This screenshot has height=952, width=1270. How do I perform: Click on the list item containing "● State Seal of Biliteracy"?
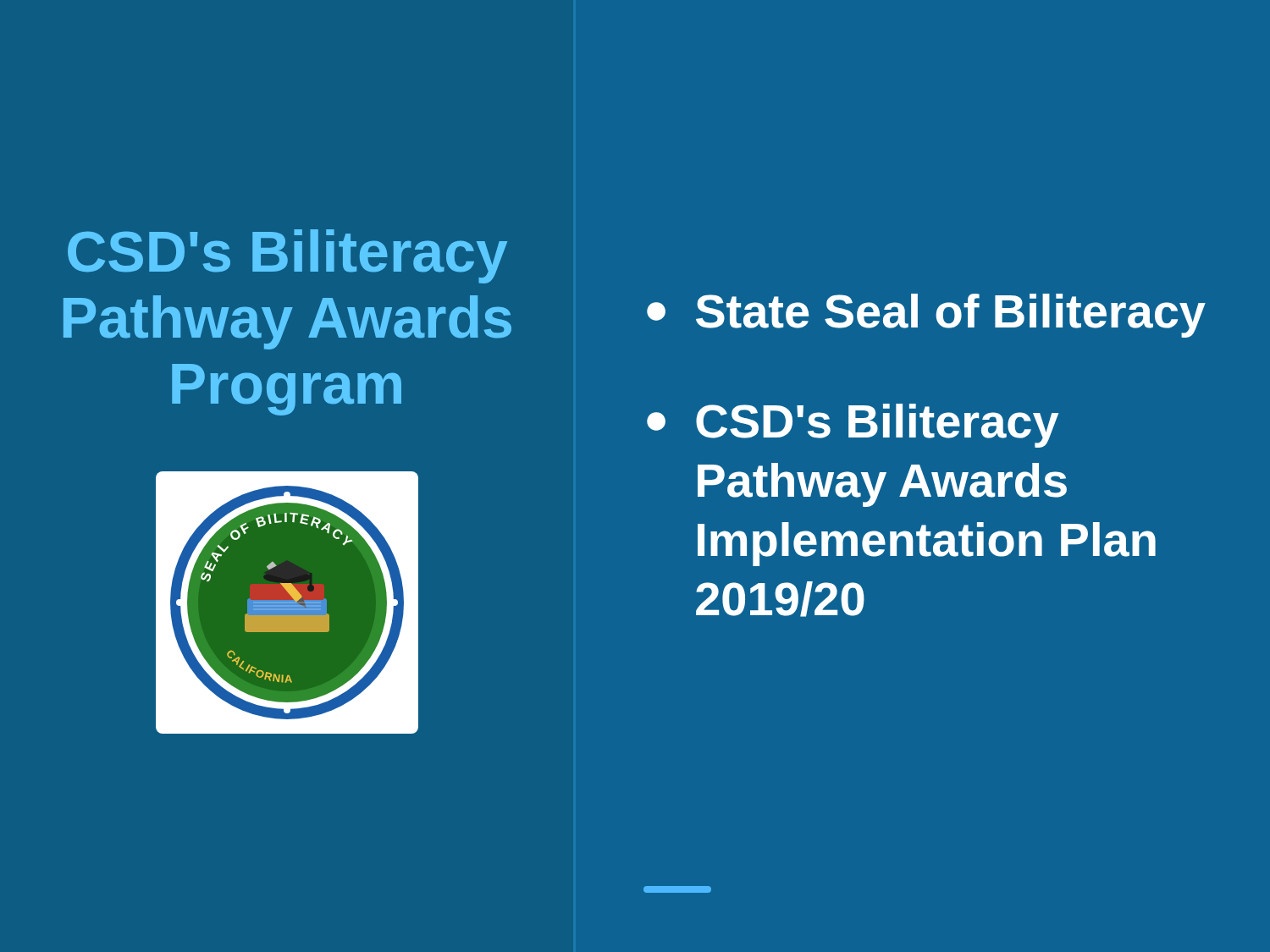925,311
